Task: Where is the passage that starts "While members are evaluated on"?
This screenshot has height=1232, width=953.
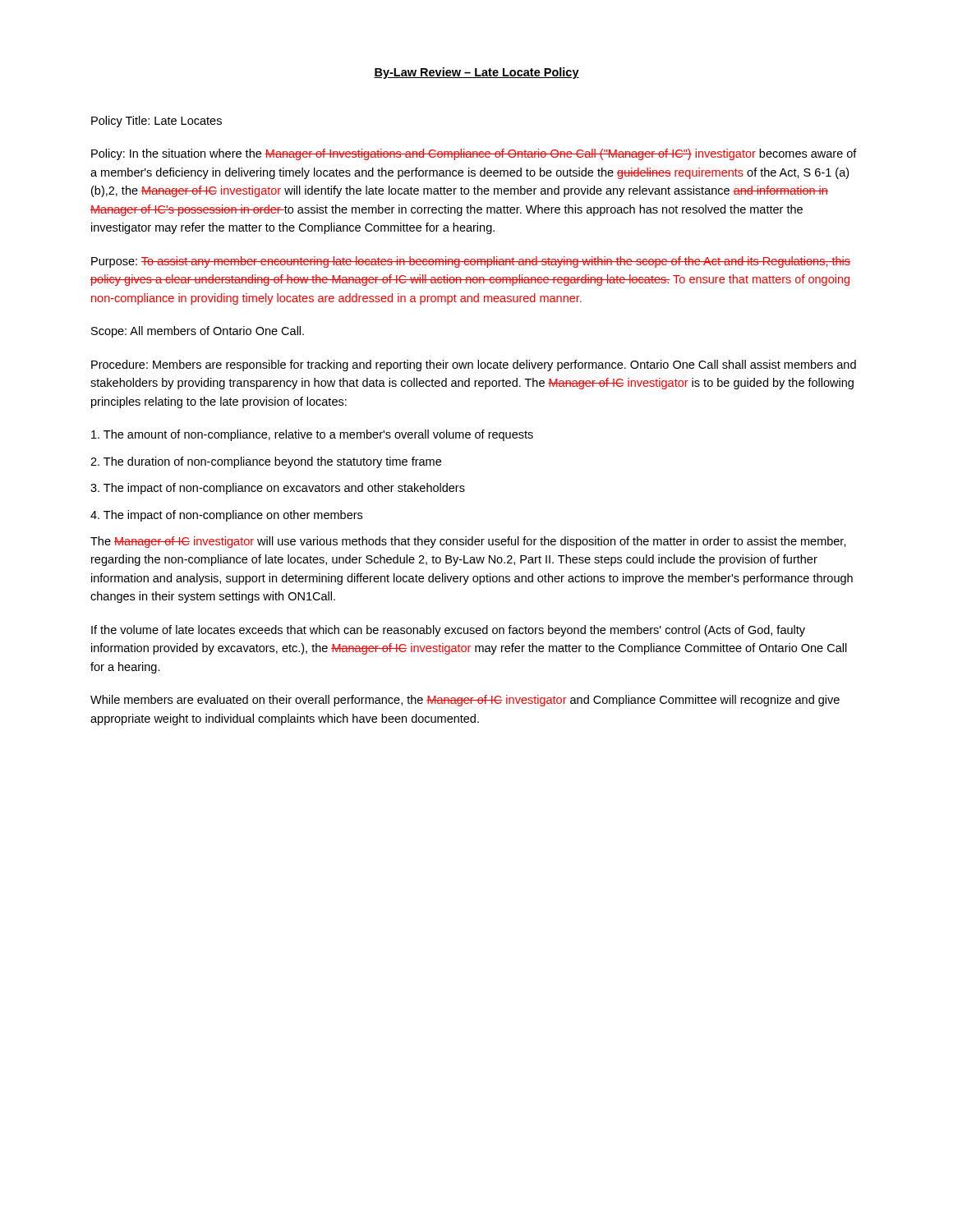Action: pos(465,709)
